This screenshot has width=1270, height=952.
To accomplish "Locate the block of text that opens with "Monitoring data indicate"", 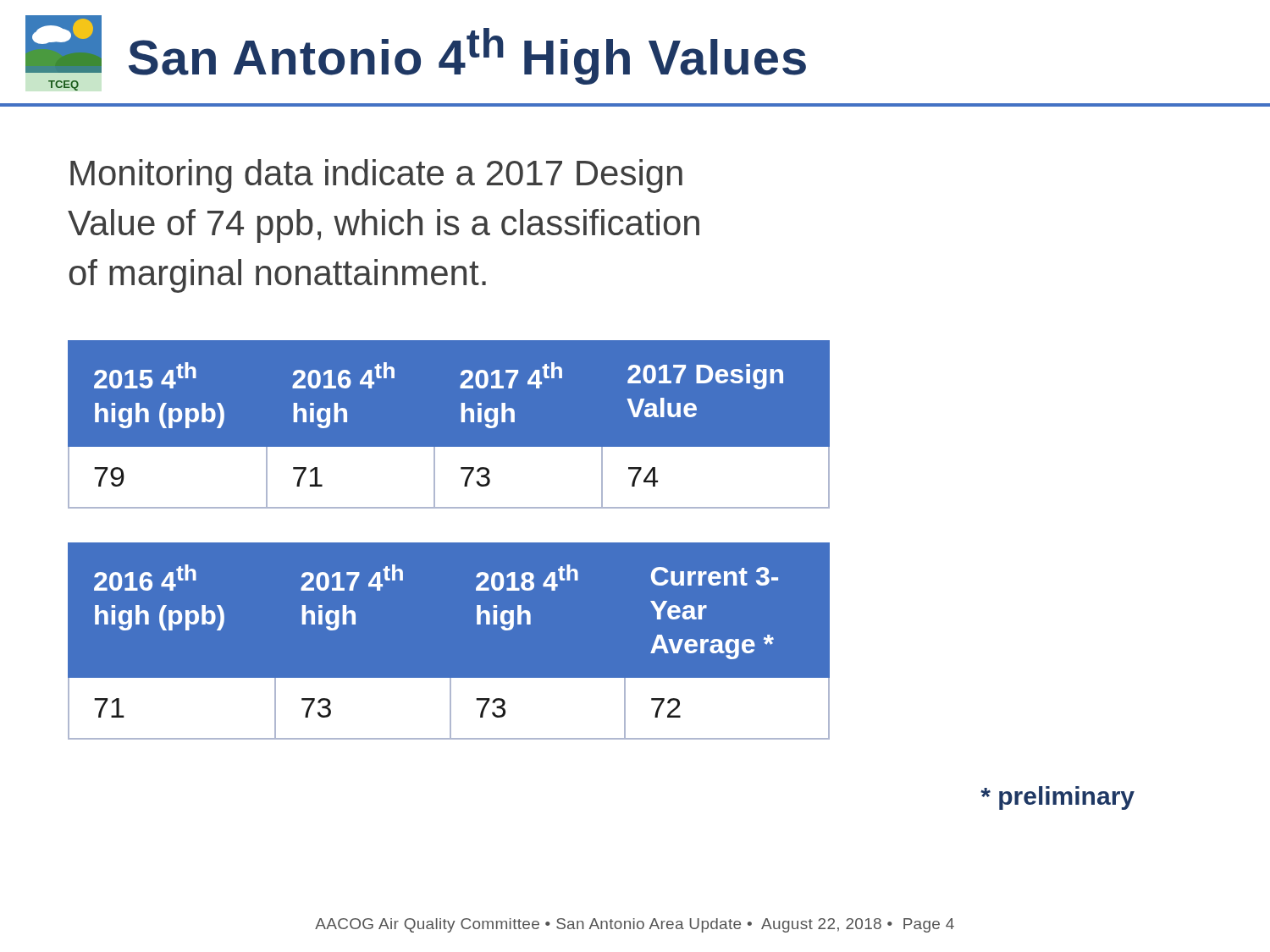I will [385, 223].
